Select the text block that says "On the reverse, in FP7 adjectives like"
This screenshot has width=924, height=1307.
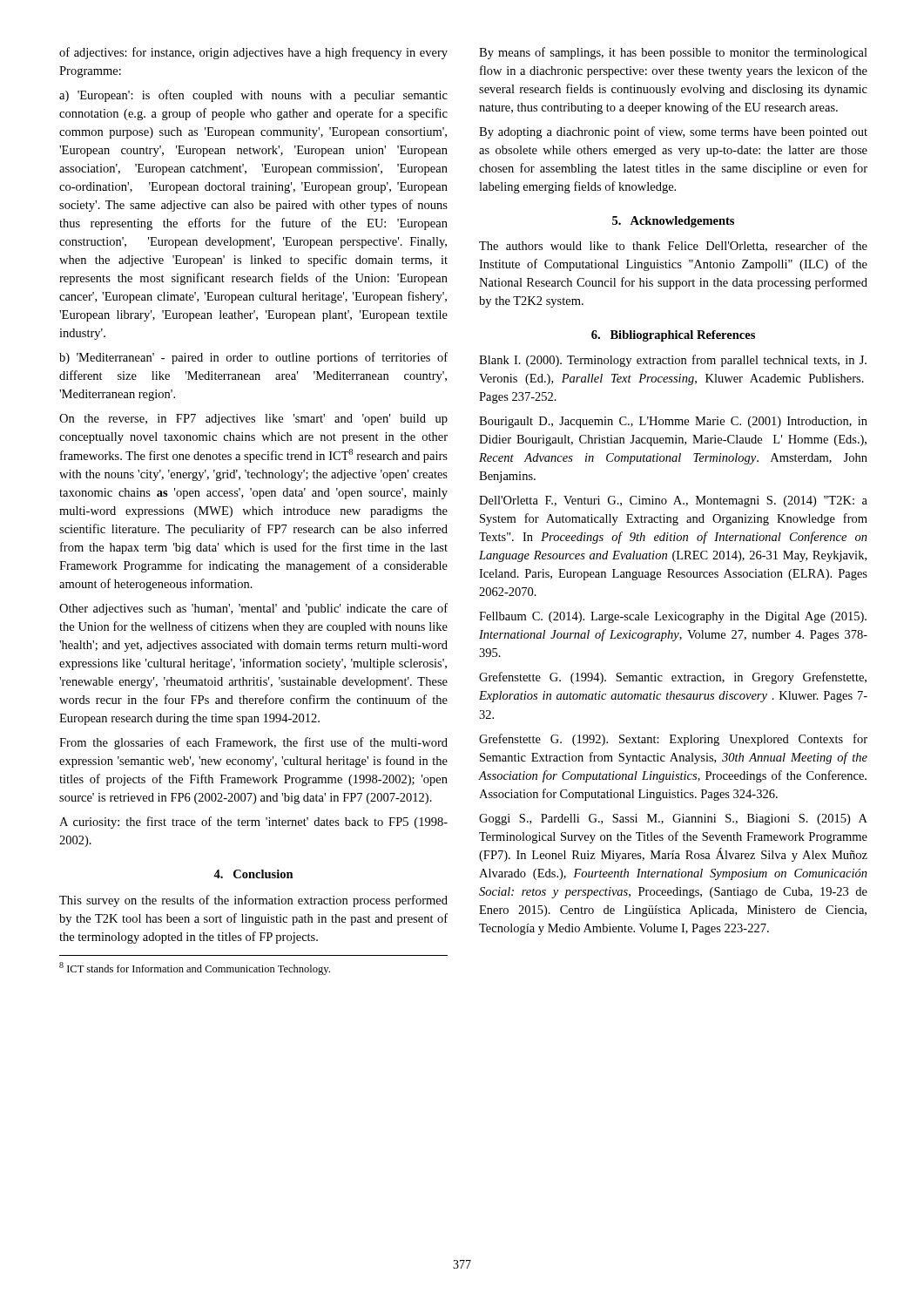(253, 502)
